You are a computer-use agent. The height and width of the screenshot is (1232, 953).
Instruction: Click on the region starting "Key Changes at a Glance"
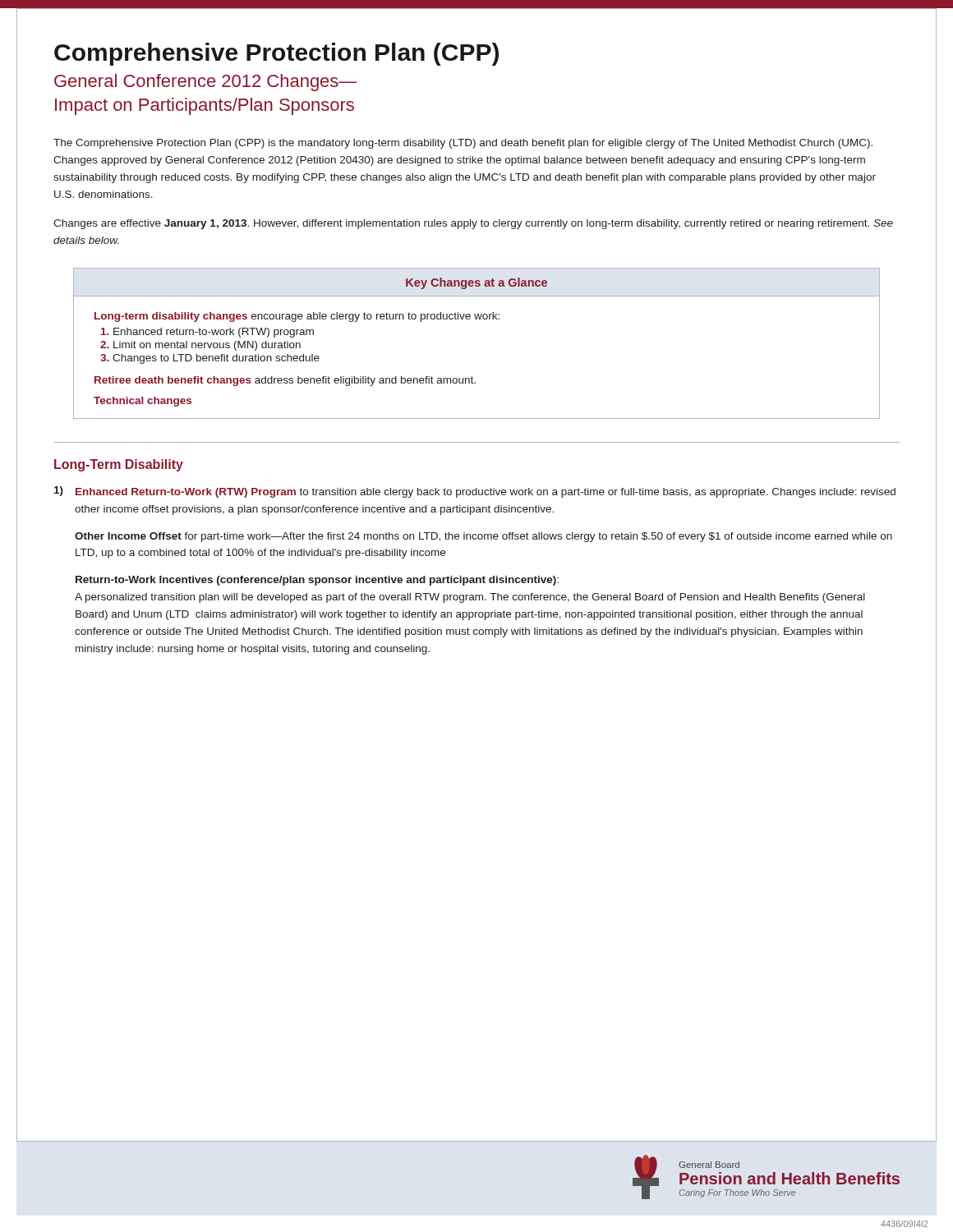coord(476,282)
